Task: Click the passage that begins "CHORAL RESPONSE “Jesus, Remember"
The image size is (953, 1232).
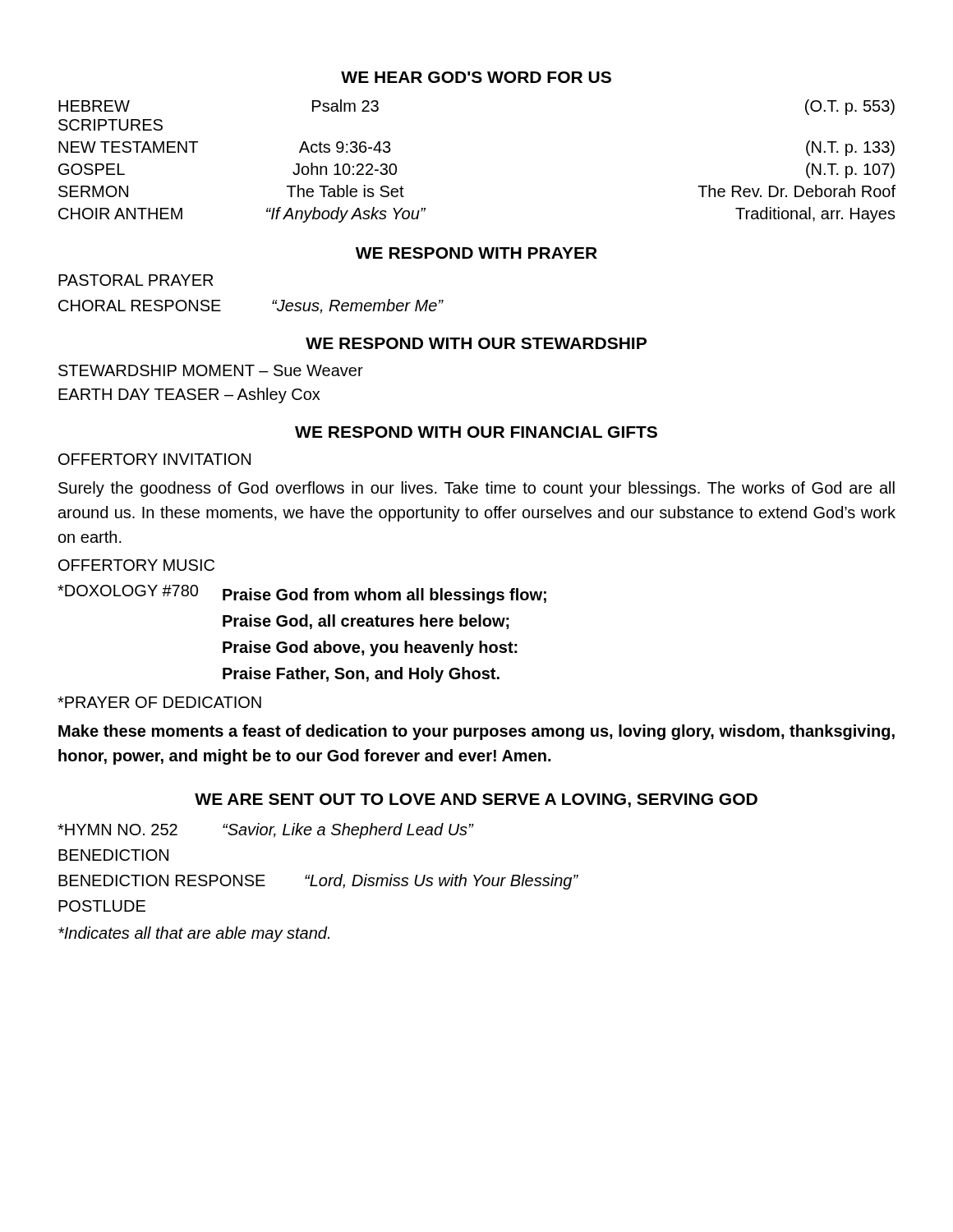Action: [136, 306]
